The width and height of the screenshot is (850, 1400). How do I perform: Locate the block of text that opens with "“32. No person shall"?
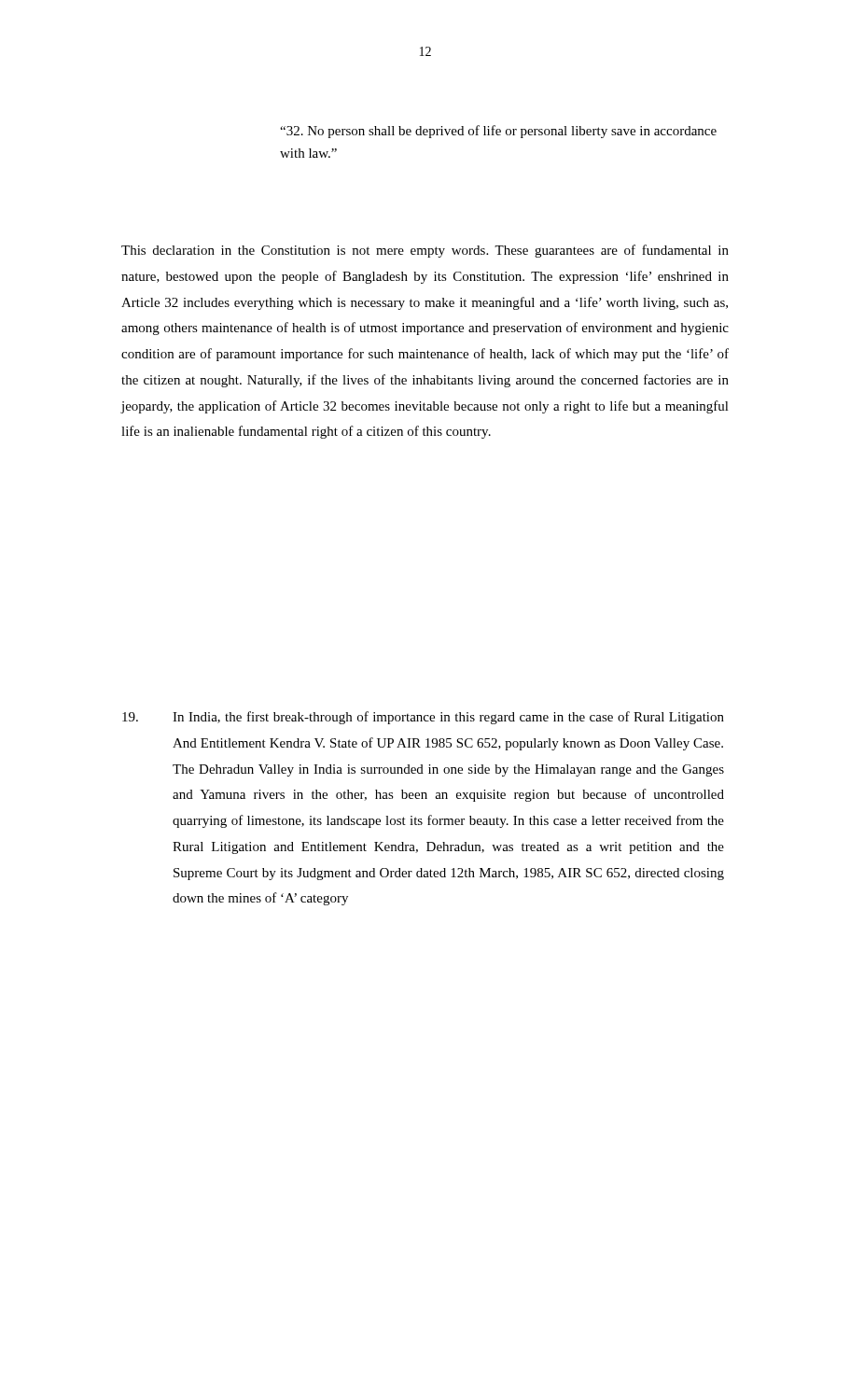(498, 142)
